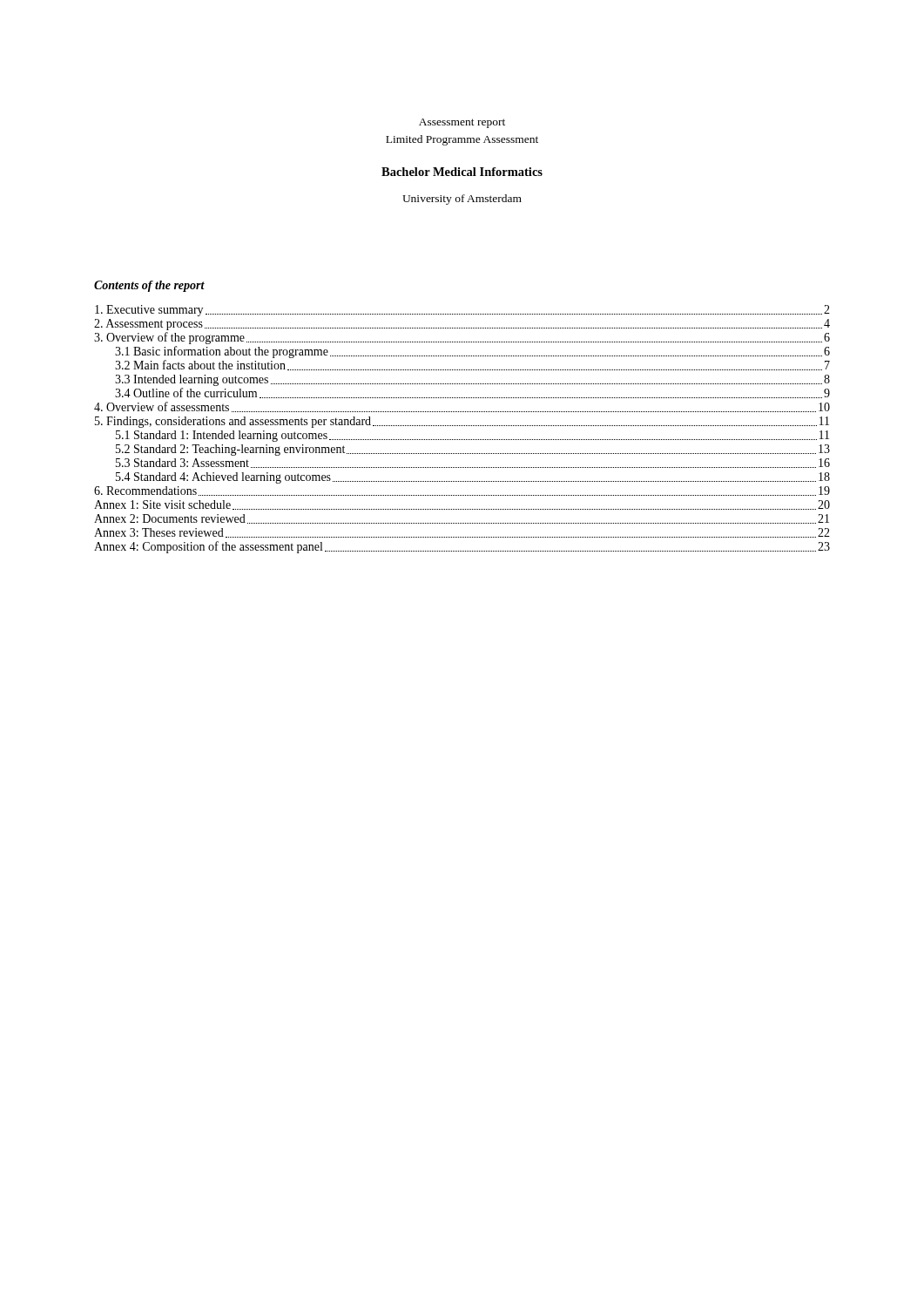This screenshot has width=924, height=1307.
Task: Find the list item containing "5.1 Standard 1: Intended"
Action: [x=462, y=436]
